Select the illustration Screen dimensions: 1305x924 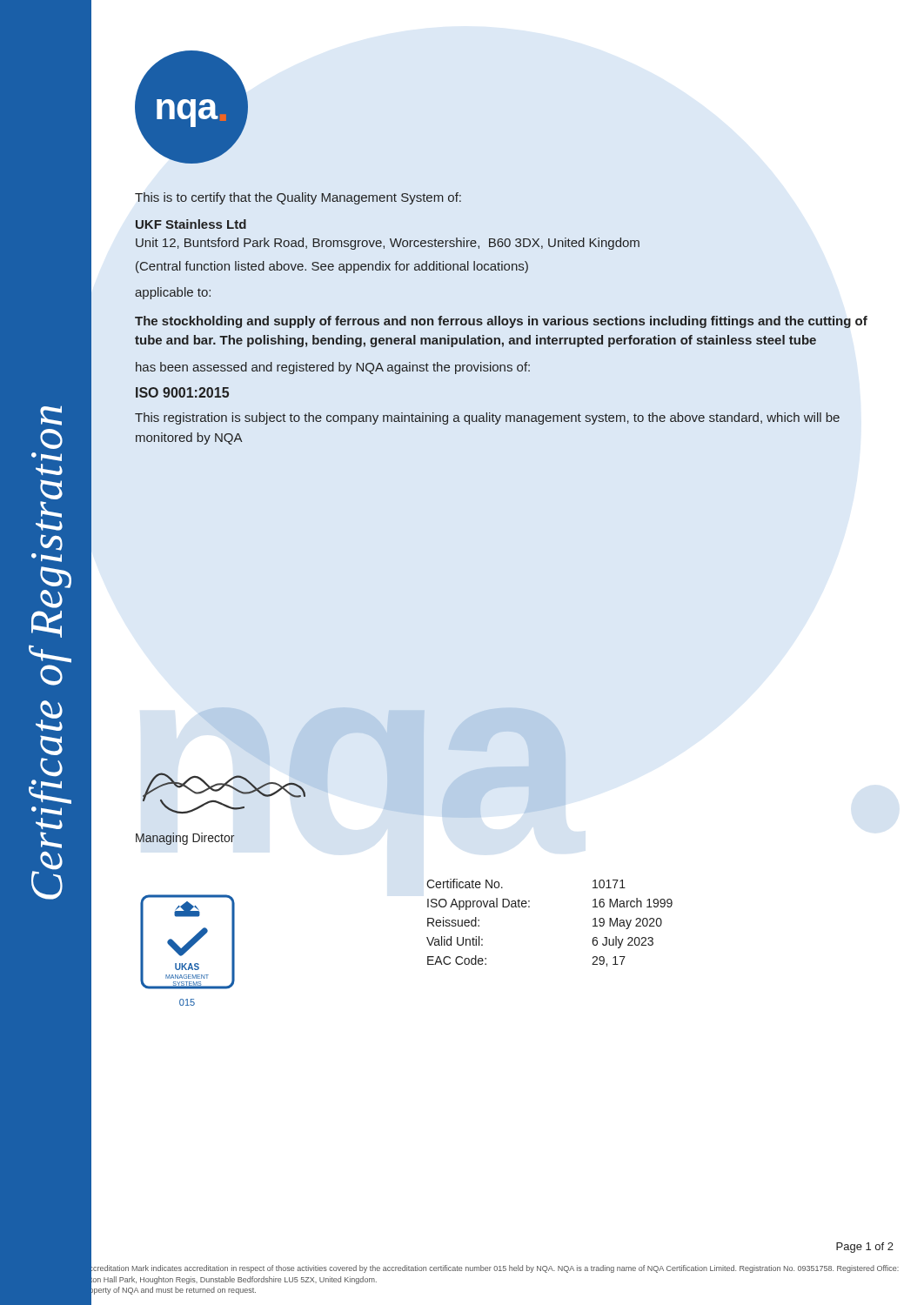[x=222, y=789]
